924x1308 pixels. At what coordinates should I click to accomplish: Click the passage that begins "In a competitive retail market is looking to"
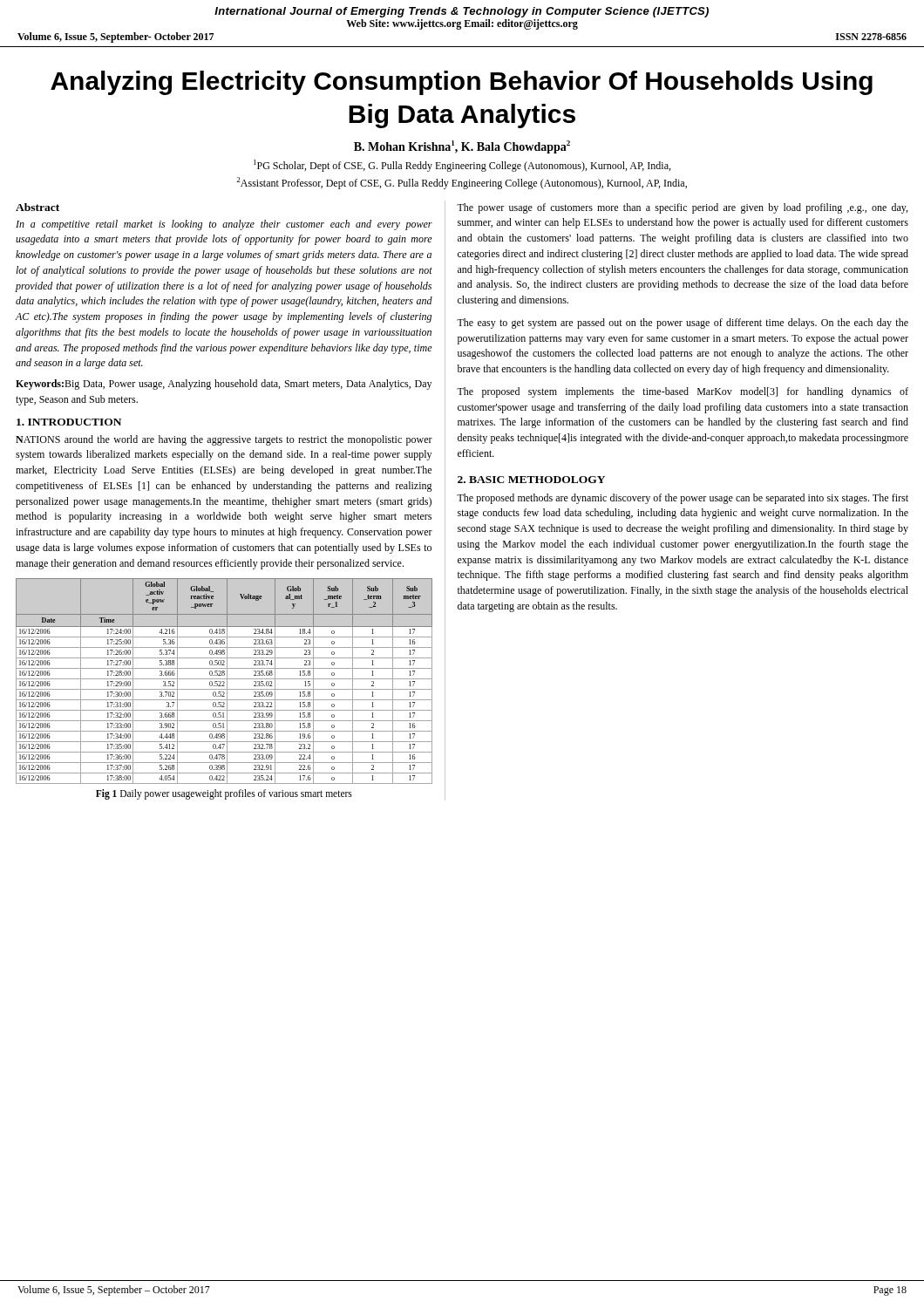[224, 293]
